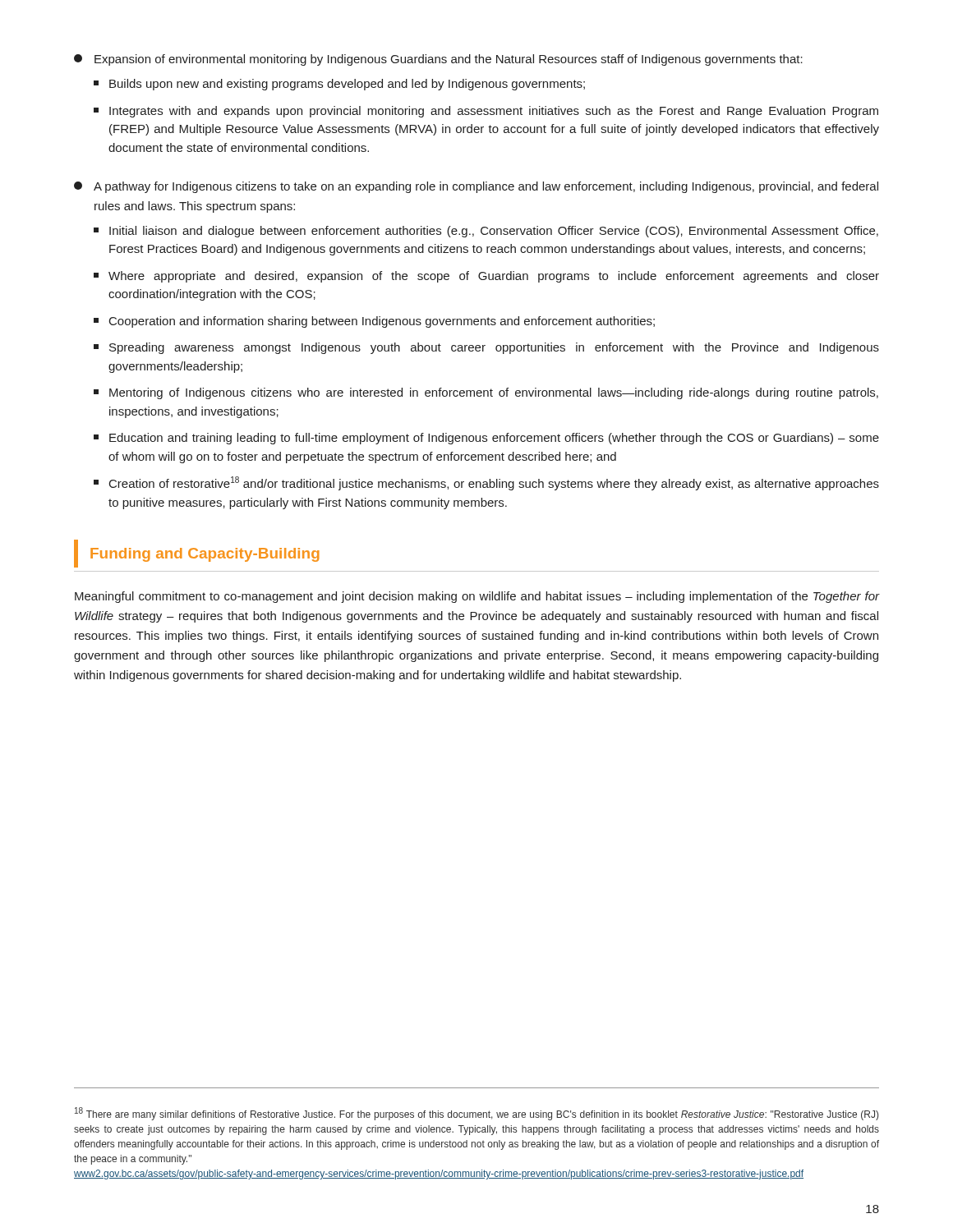This screenshot has height=1232, width=953.
Task: Select the text block that reads "Meaningful commitment to co-management and joint decision"
Action: [x=476, y=636]
